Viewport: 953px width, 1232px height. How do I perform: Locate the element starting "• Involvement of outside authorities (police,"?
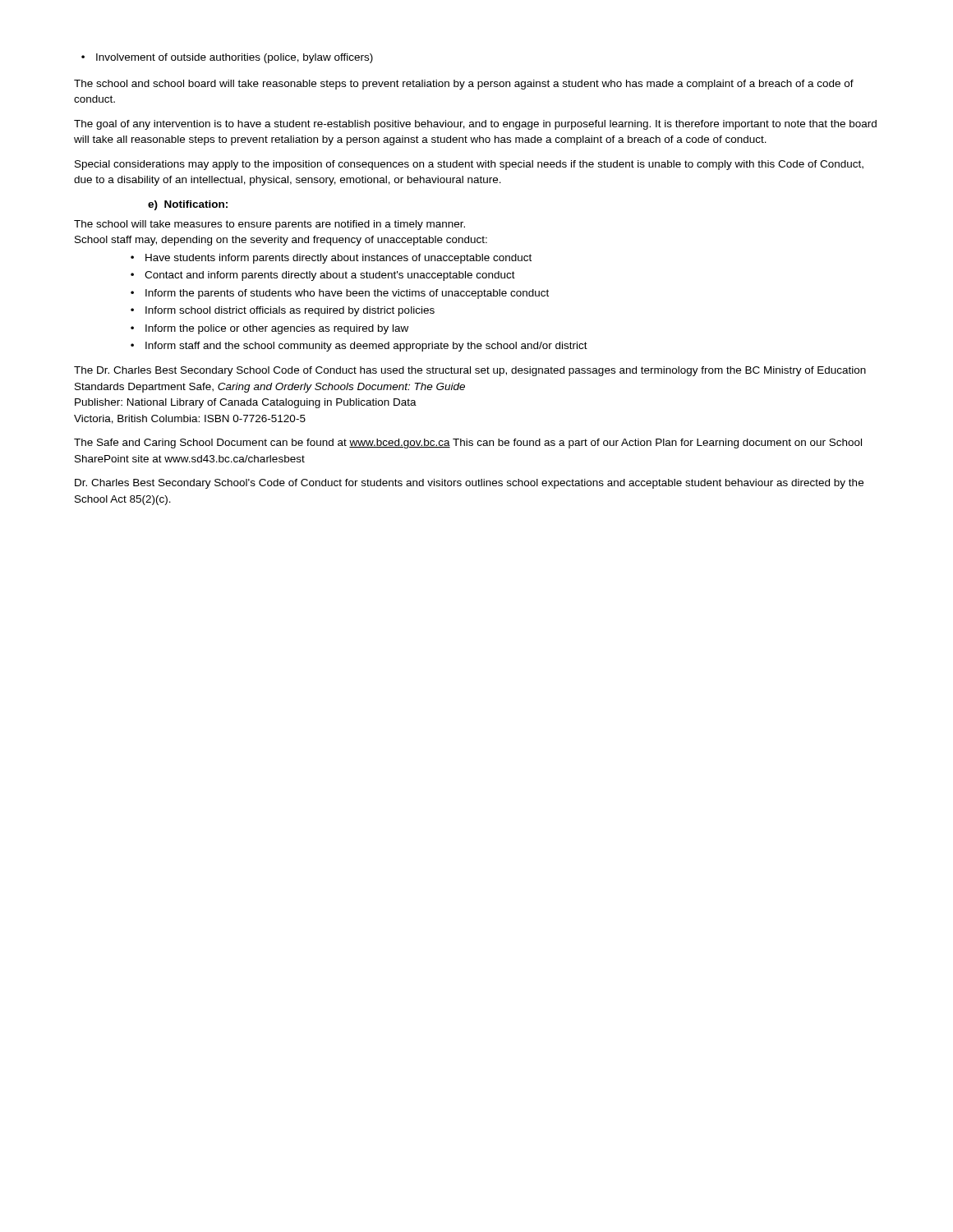227,58
